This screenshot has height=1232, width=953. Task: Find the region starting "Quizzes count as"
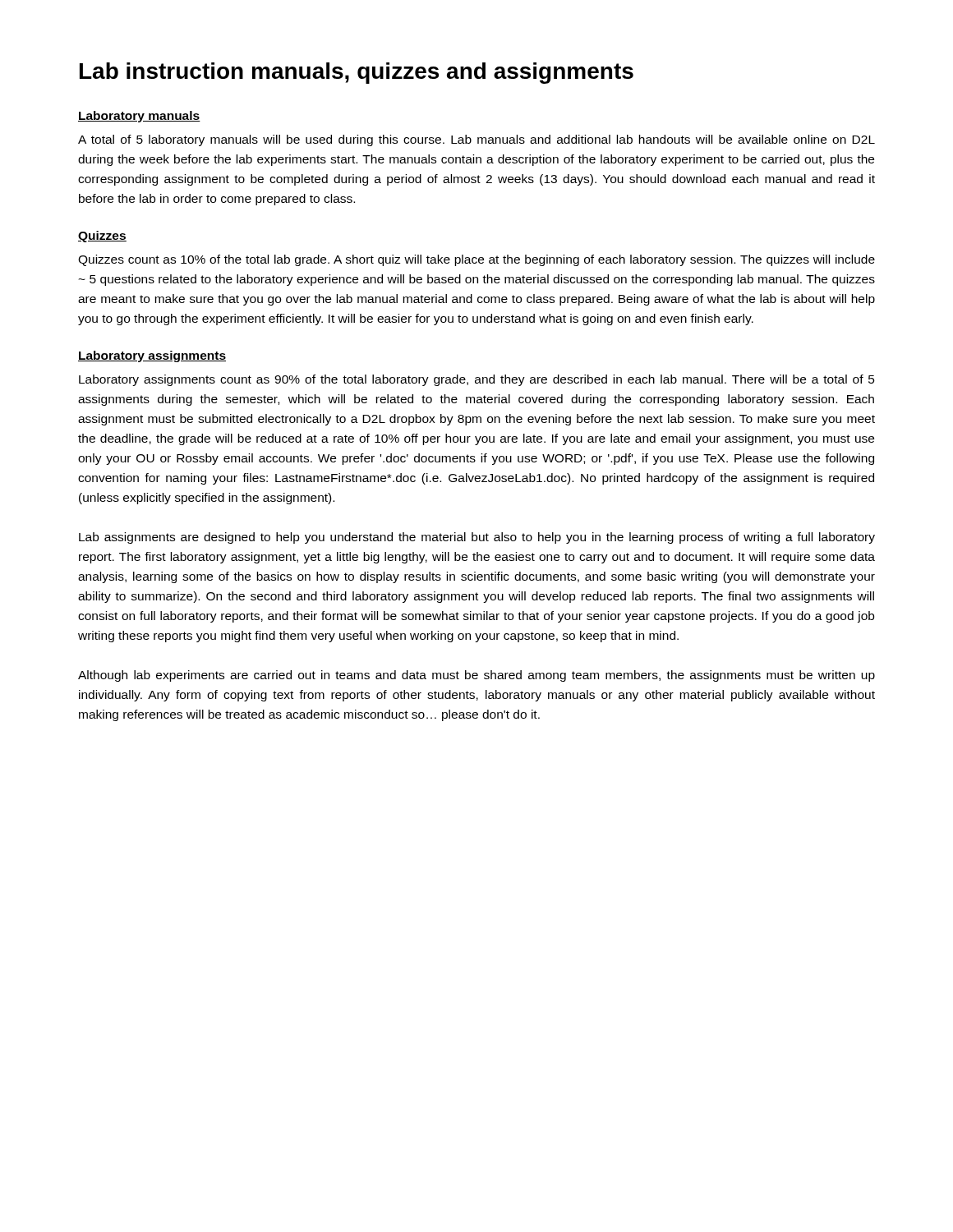476,289
